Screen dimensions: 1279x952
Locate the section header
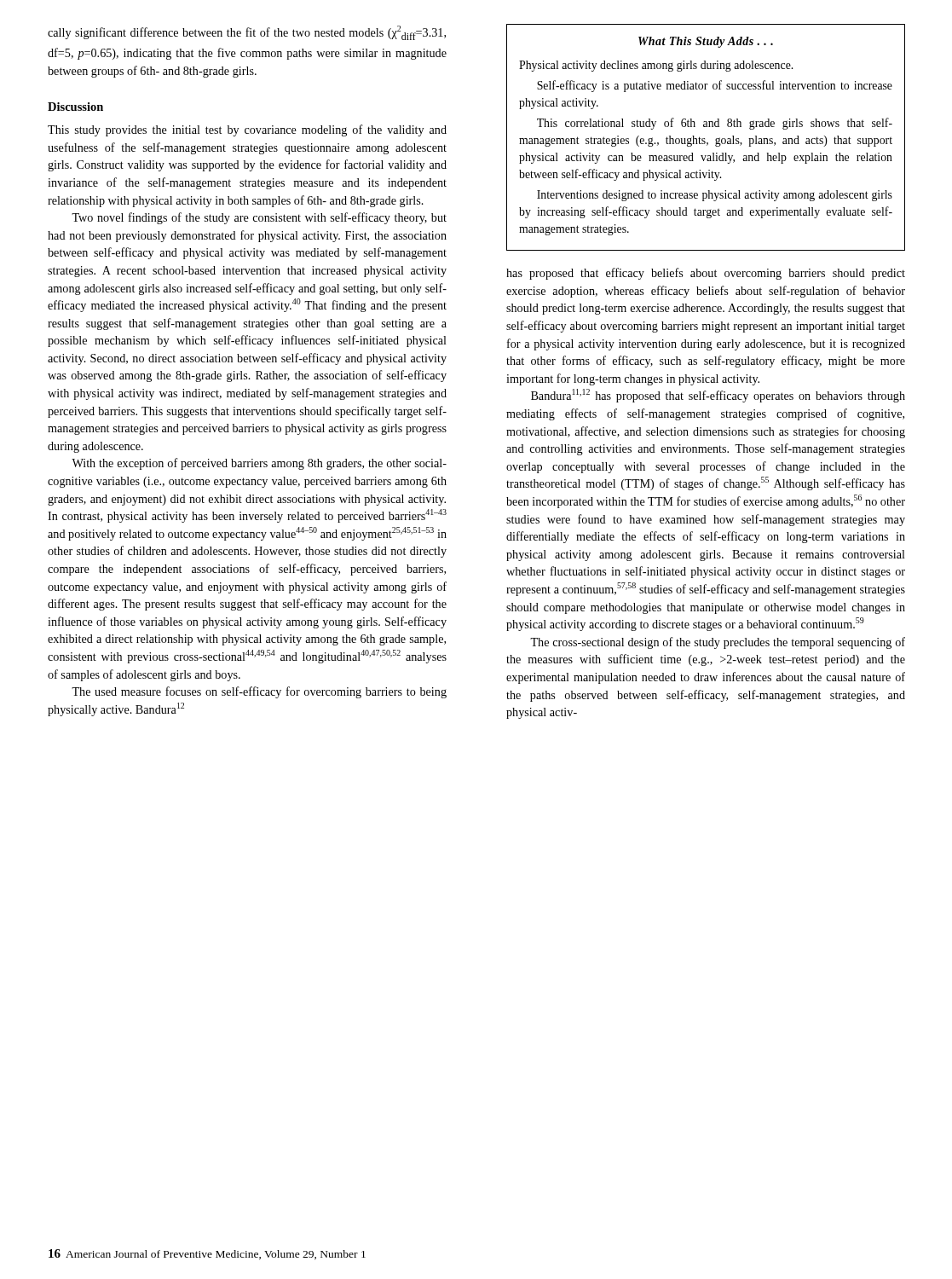click(x=76, y=107)
